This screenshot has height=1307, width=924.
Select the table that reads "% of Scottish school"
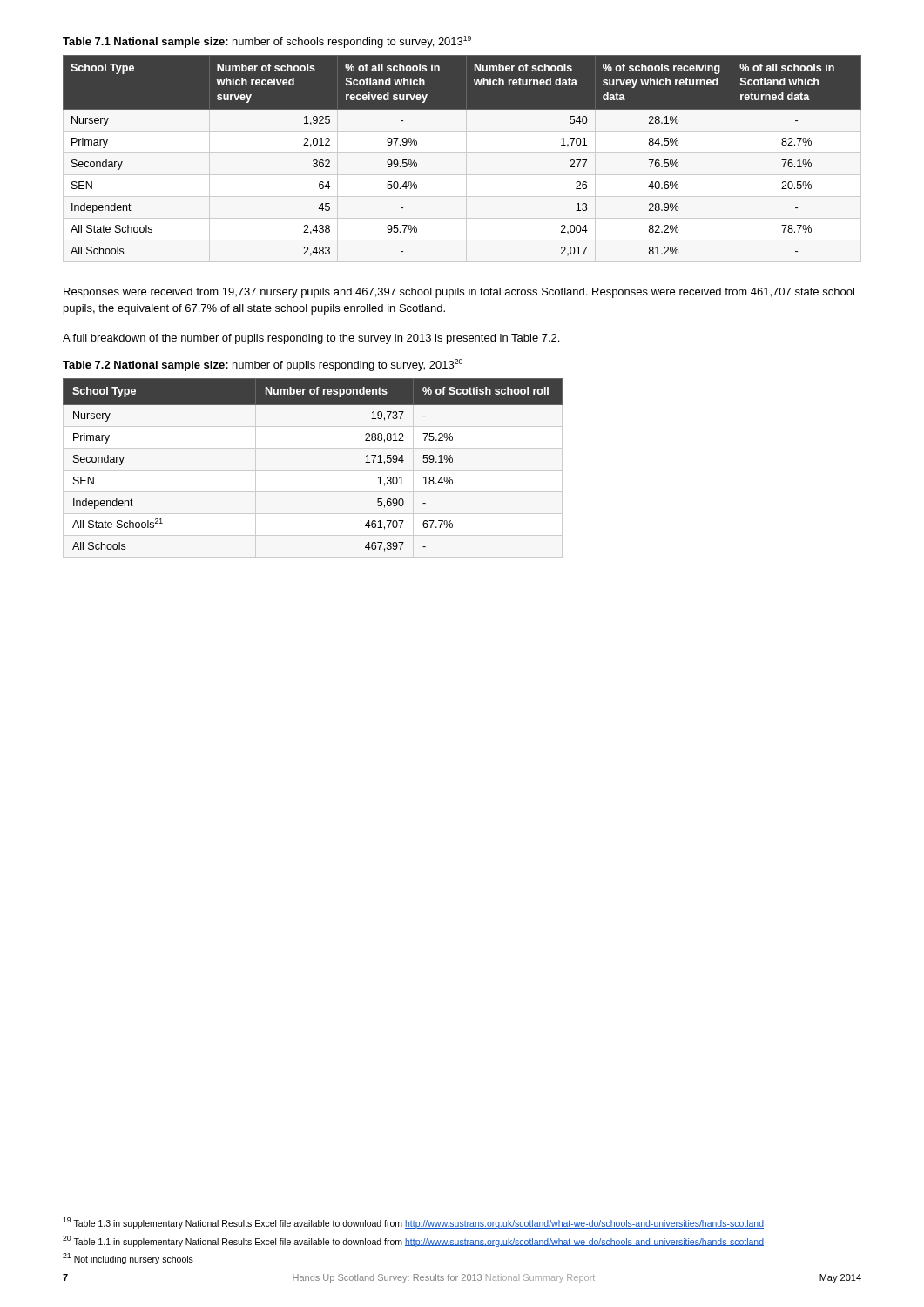click(462, 468)
